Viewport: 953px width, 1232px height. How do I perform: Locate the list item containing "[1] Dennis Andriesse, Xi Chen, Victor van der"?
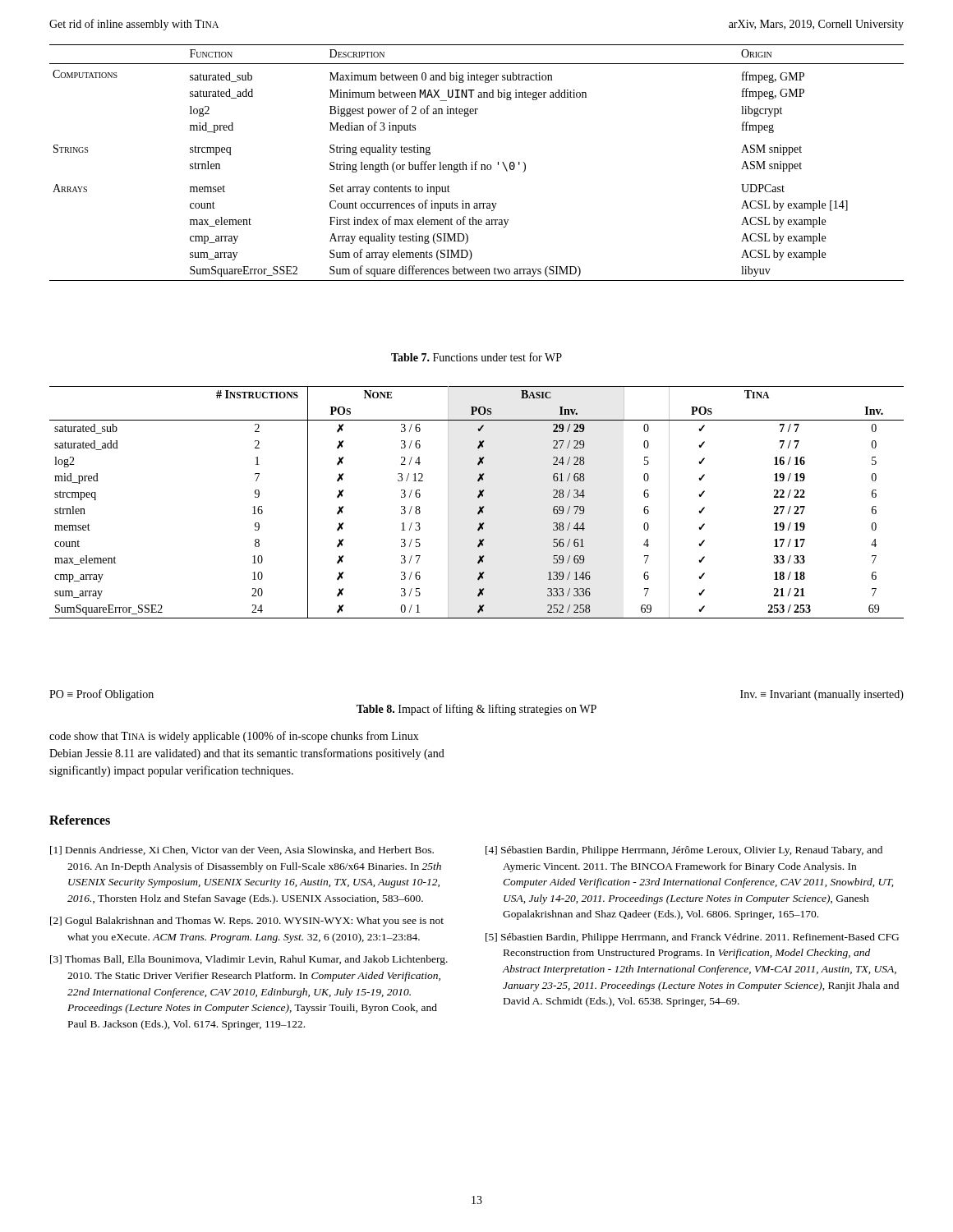[245, 874]
